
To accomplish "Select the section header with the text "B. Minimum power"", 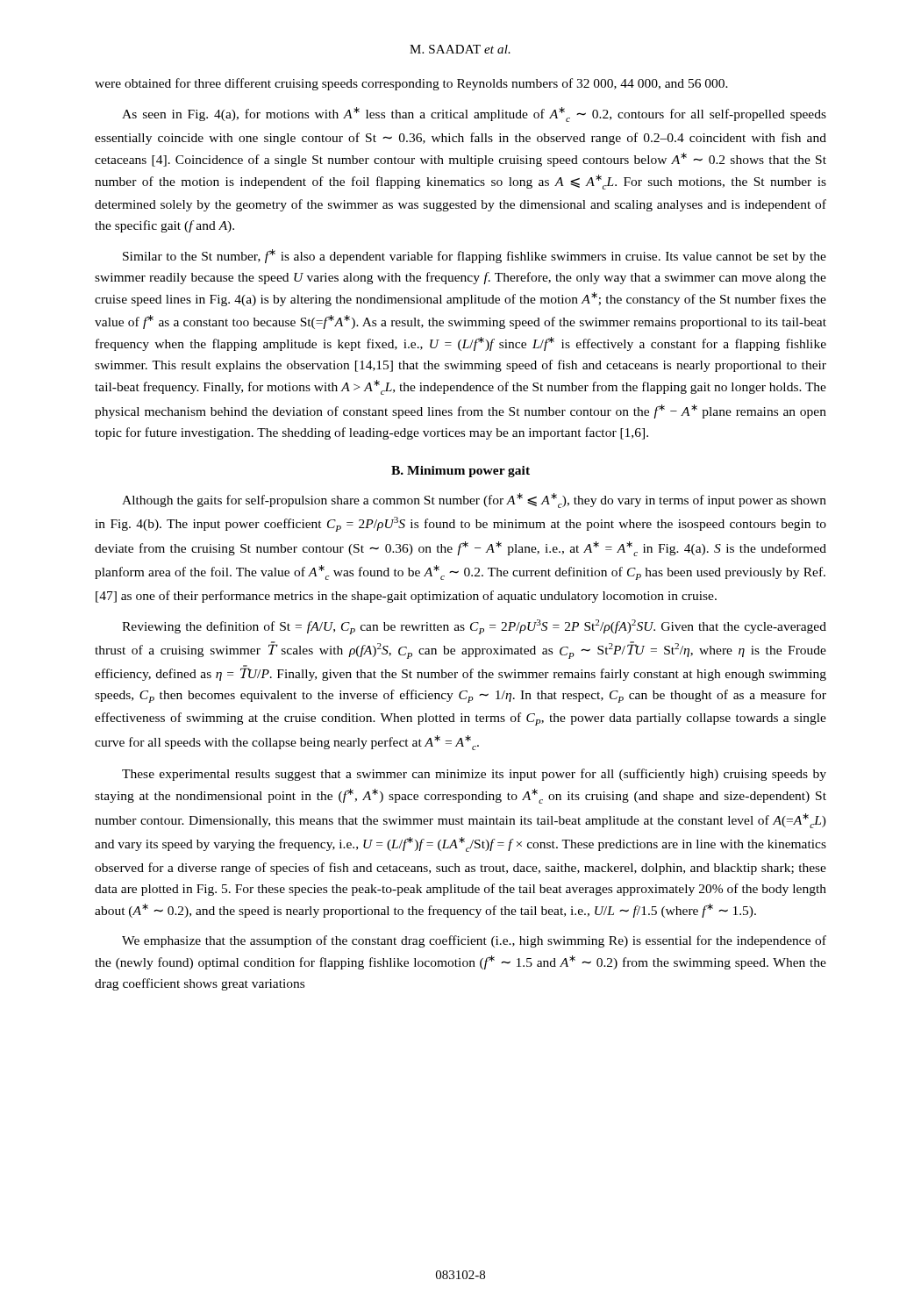I will tap(460, 470).
